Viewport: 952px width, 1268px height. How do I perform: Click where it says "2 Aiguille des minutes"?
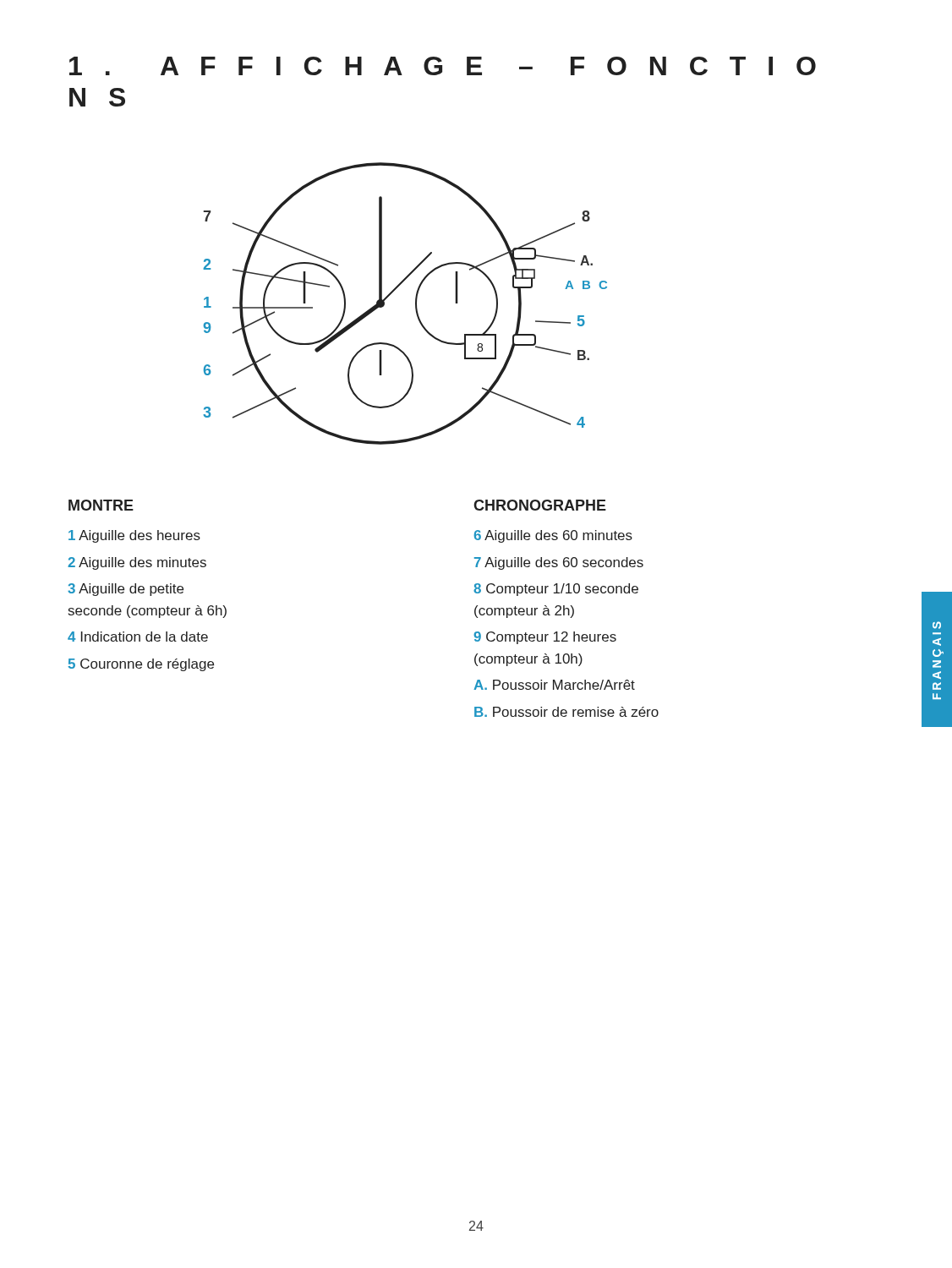[137, 562]
